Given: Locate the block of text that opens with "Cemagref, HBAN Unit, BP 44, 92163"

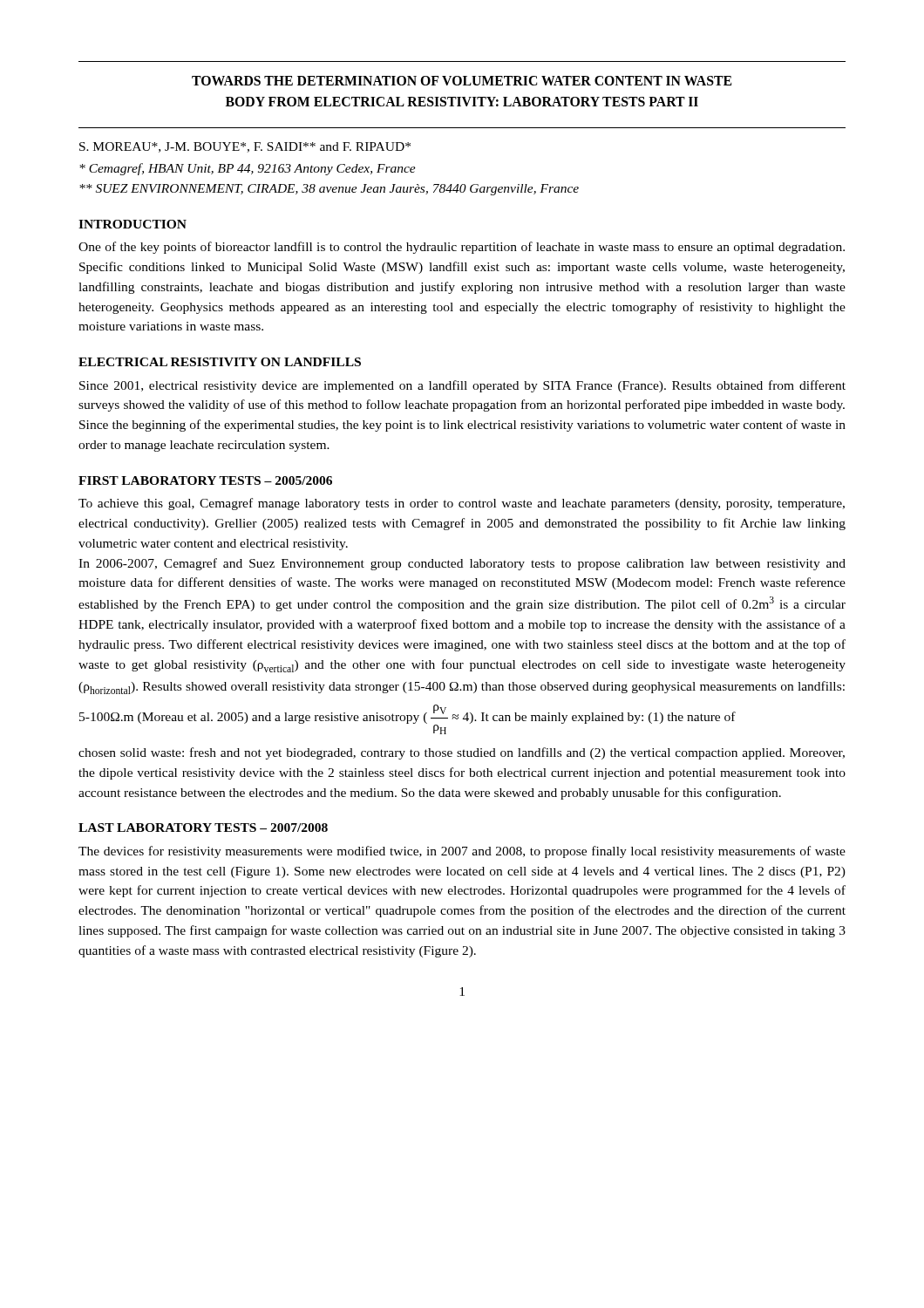Looking at the screenshot, I should point(247,168).
